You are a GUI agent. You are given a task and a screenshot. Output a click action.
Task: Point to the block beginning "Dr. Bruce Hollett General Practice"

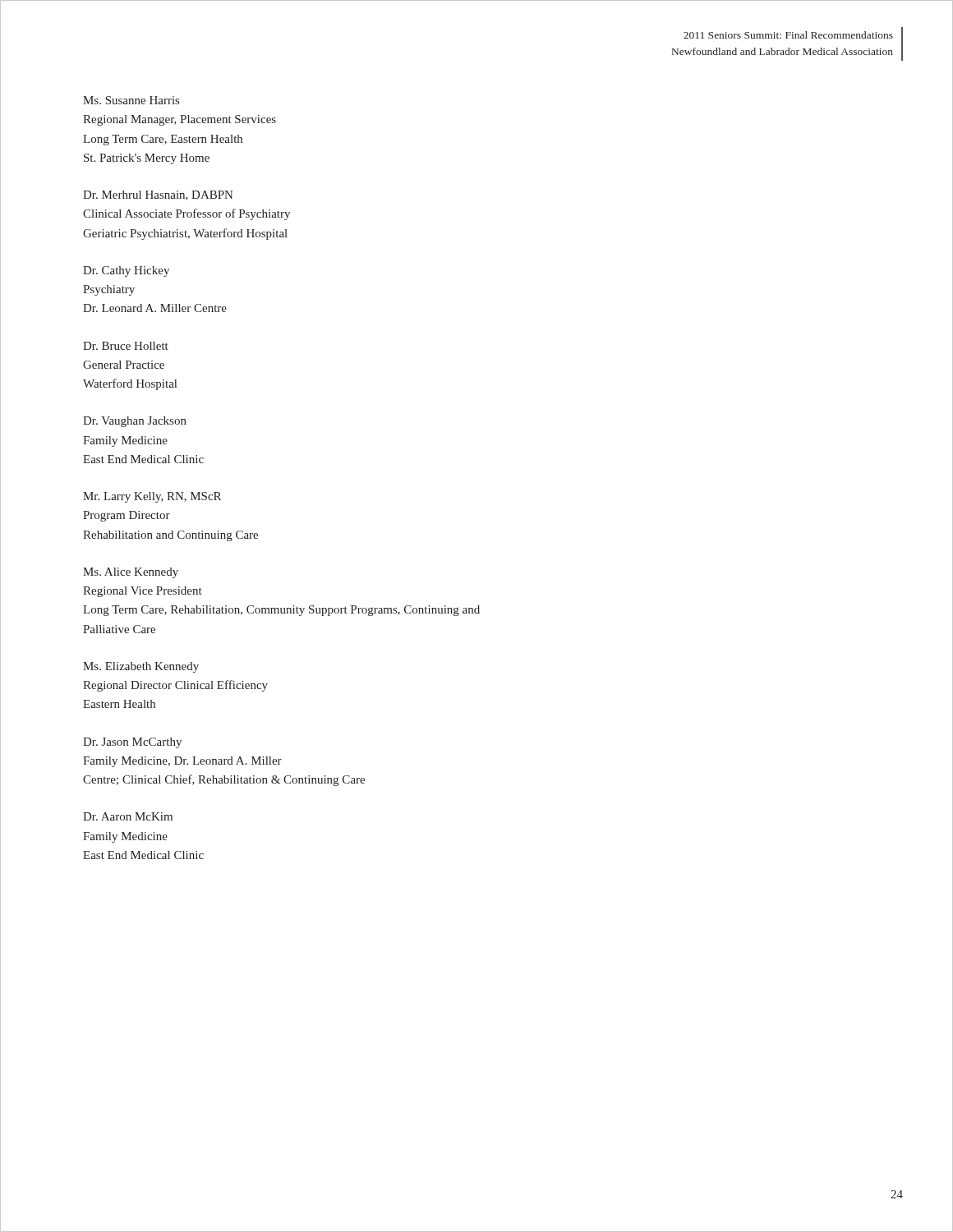(x=130, y=364)
